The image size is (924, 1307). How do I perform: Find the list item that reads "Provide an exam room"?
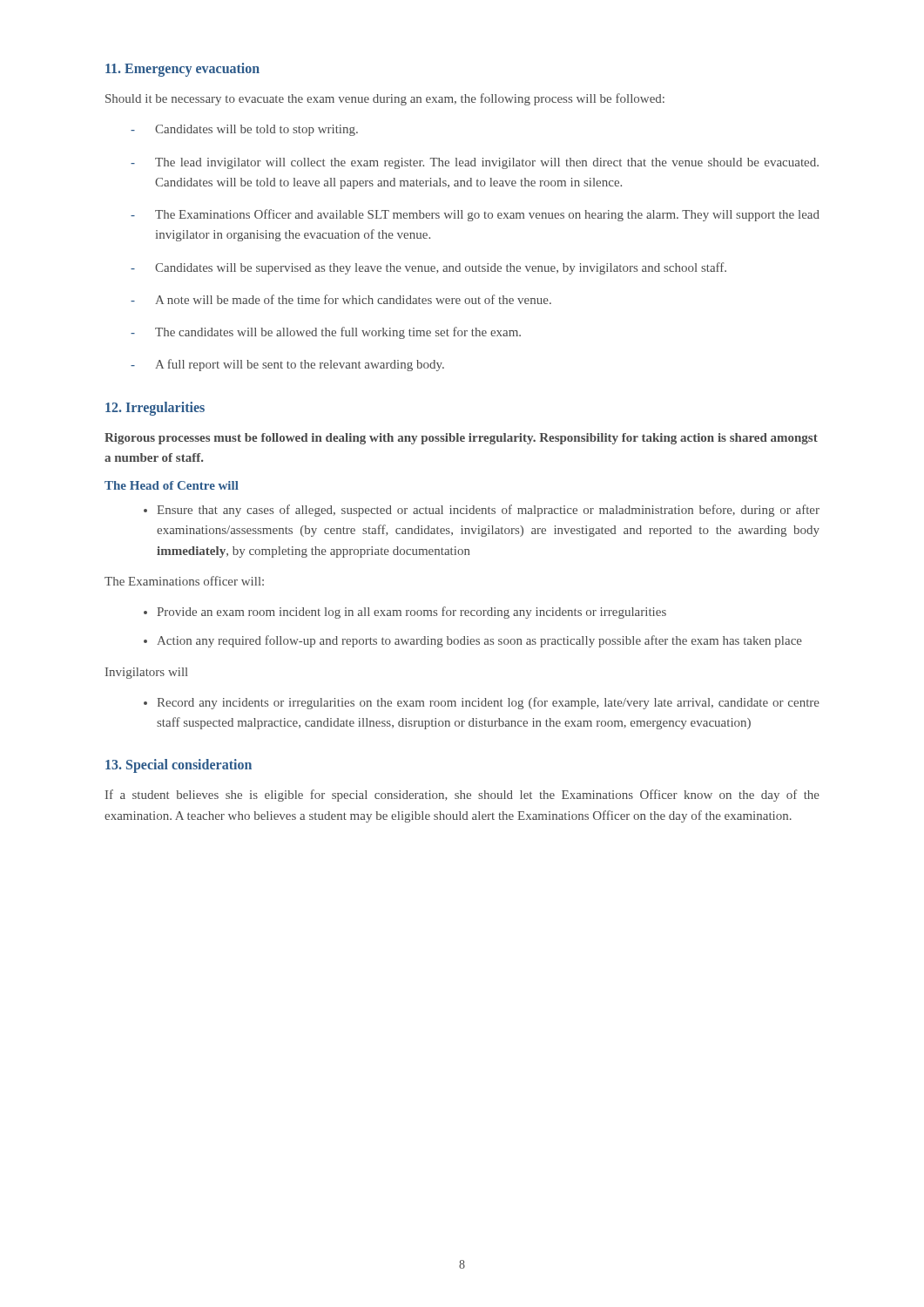[x=412, y=612]
